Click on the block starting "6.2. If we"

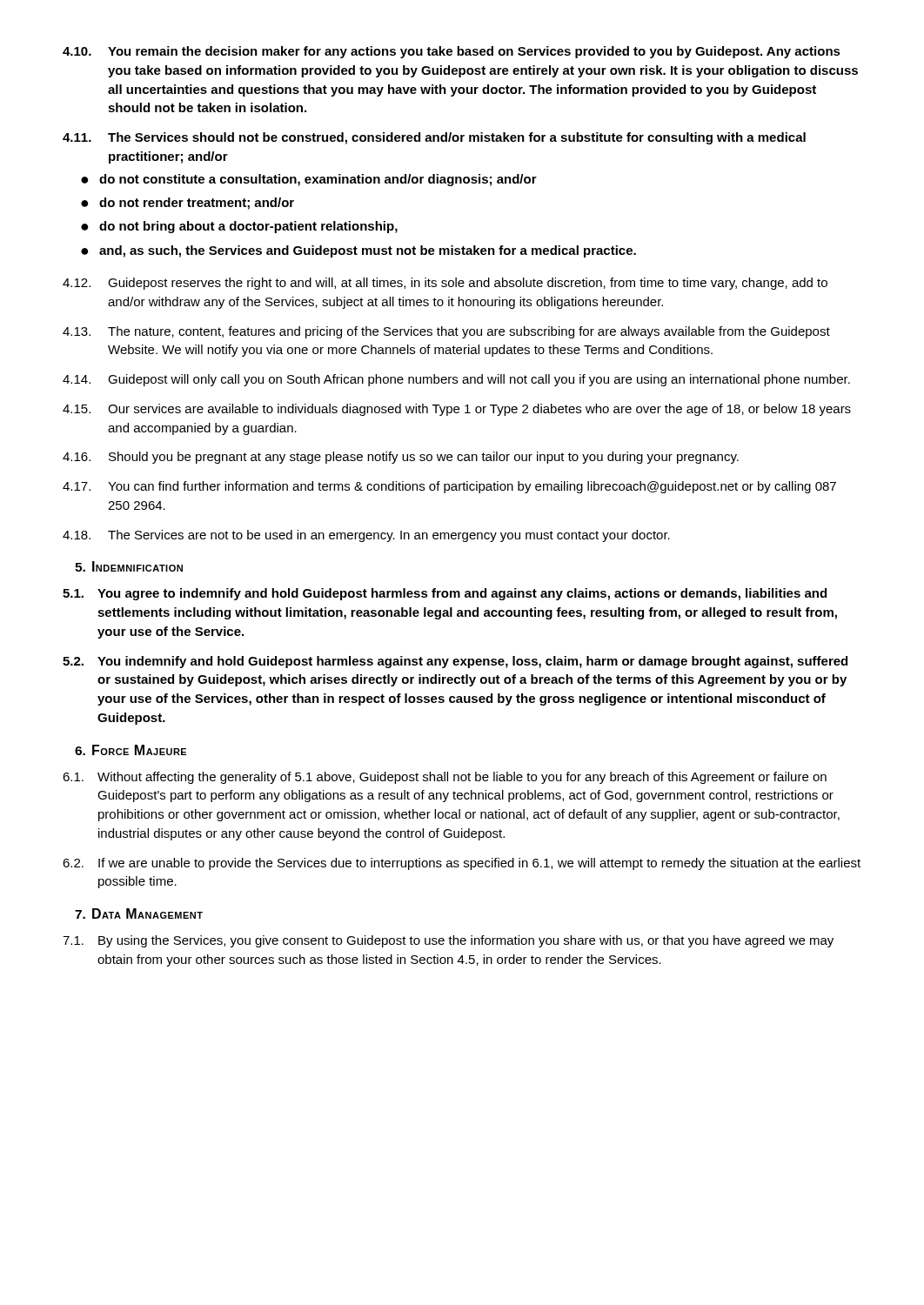pos(462,872)
